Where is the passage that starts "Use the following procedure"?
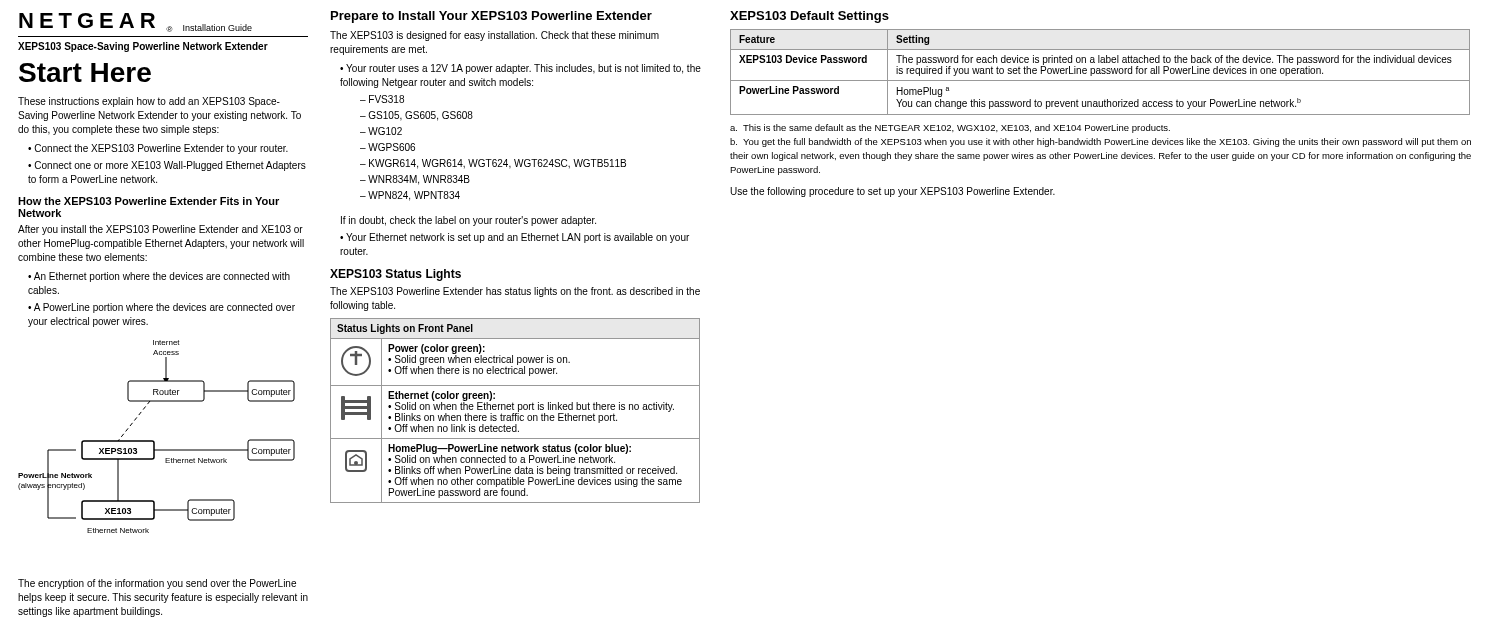This screenshot has height=640, width=1500. 893,191
